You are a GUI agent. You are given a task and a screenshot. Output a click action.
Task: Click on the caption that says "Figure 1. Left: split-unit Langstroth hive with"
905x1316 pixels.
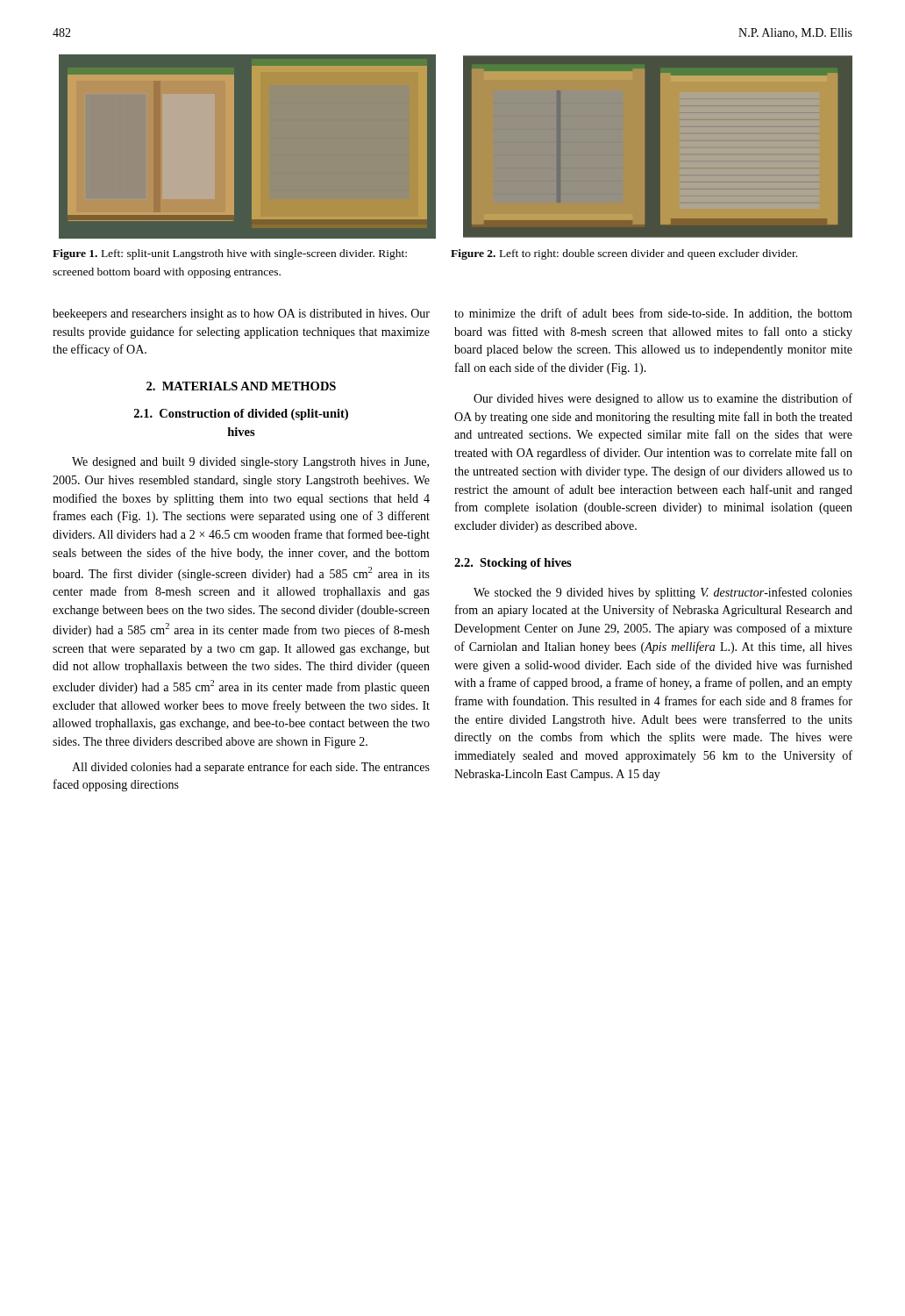tap(230, 262)
